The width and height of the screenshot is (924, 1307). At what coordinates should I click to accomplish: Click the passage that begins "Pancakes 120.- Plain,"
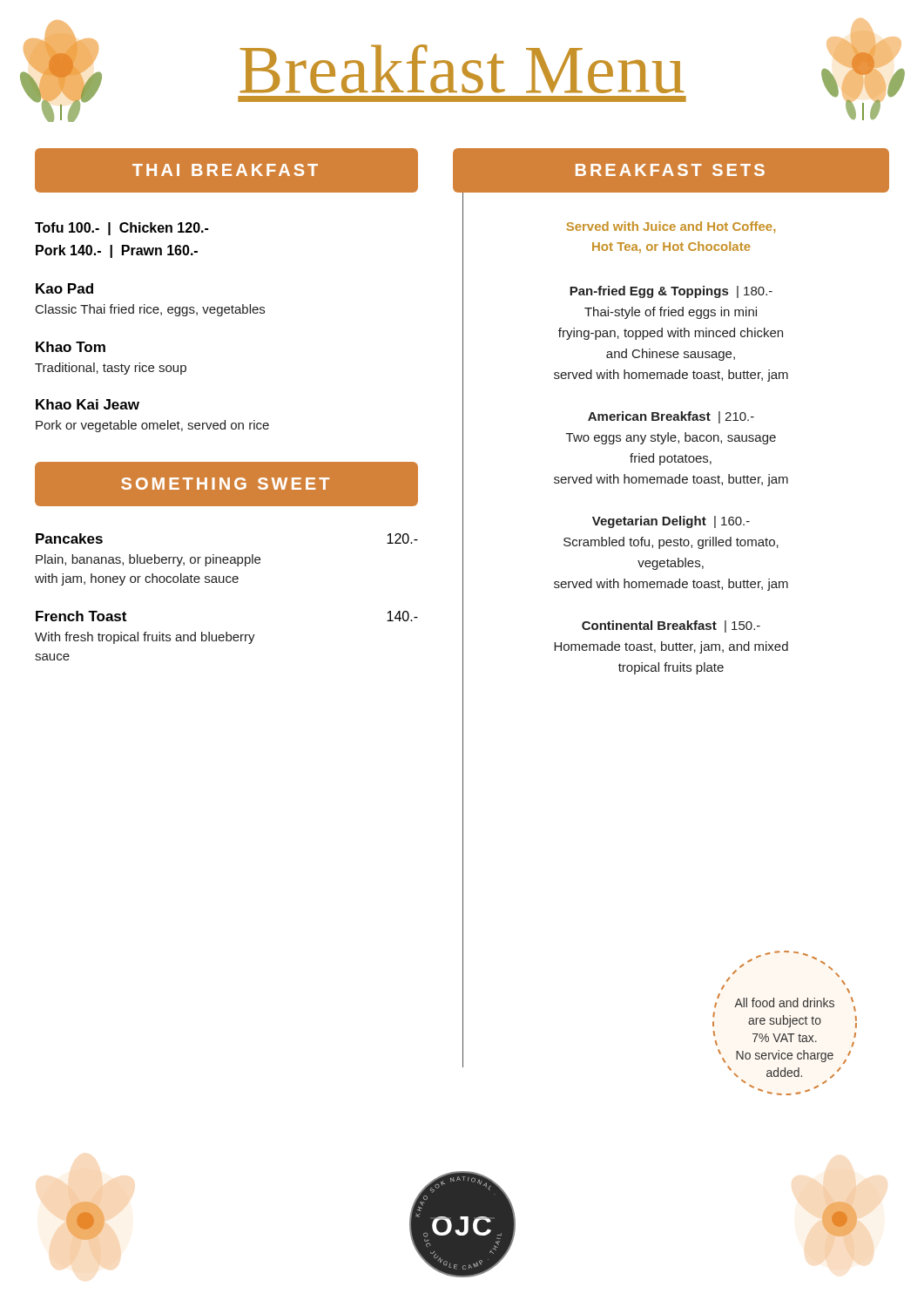pyautogui.click(x=226, y=560)
